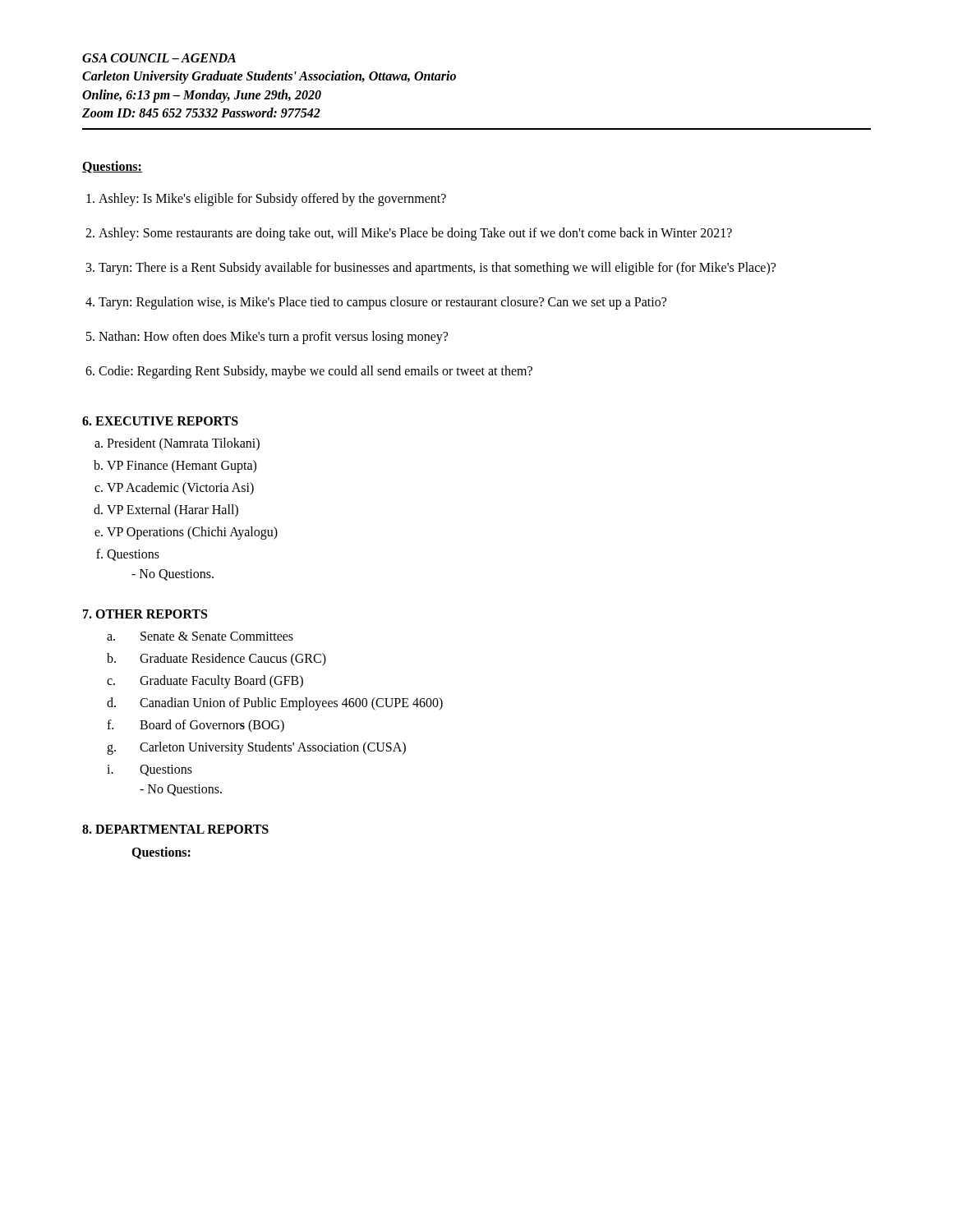Point to the block beginning "Taryn: There is"

(485, 267)
